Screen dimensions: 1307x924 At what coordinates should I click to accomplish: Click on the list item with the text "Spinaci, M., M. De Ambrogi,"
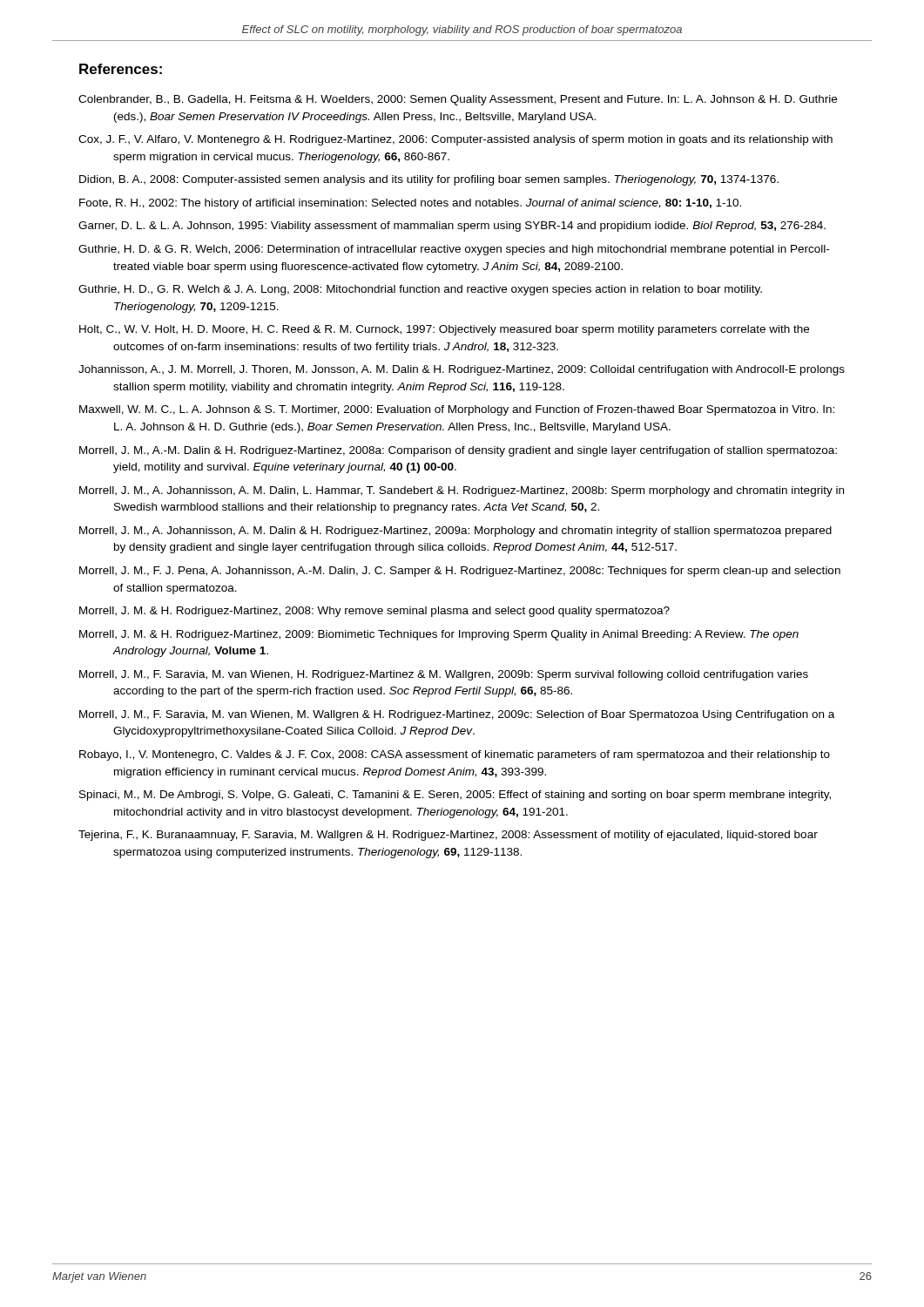tap(455, 803)
